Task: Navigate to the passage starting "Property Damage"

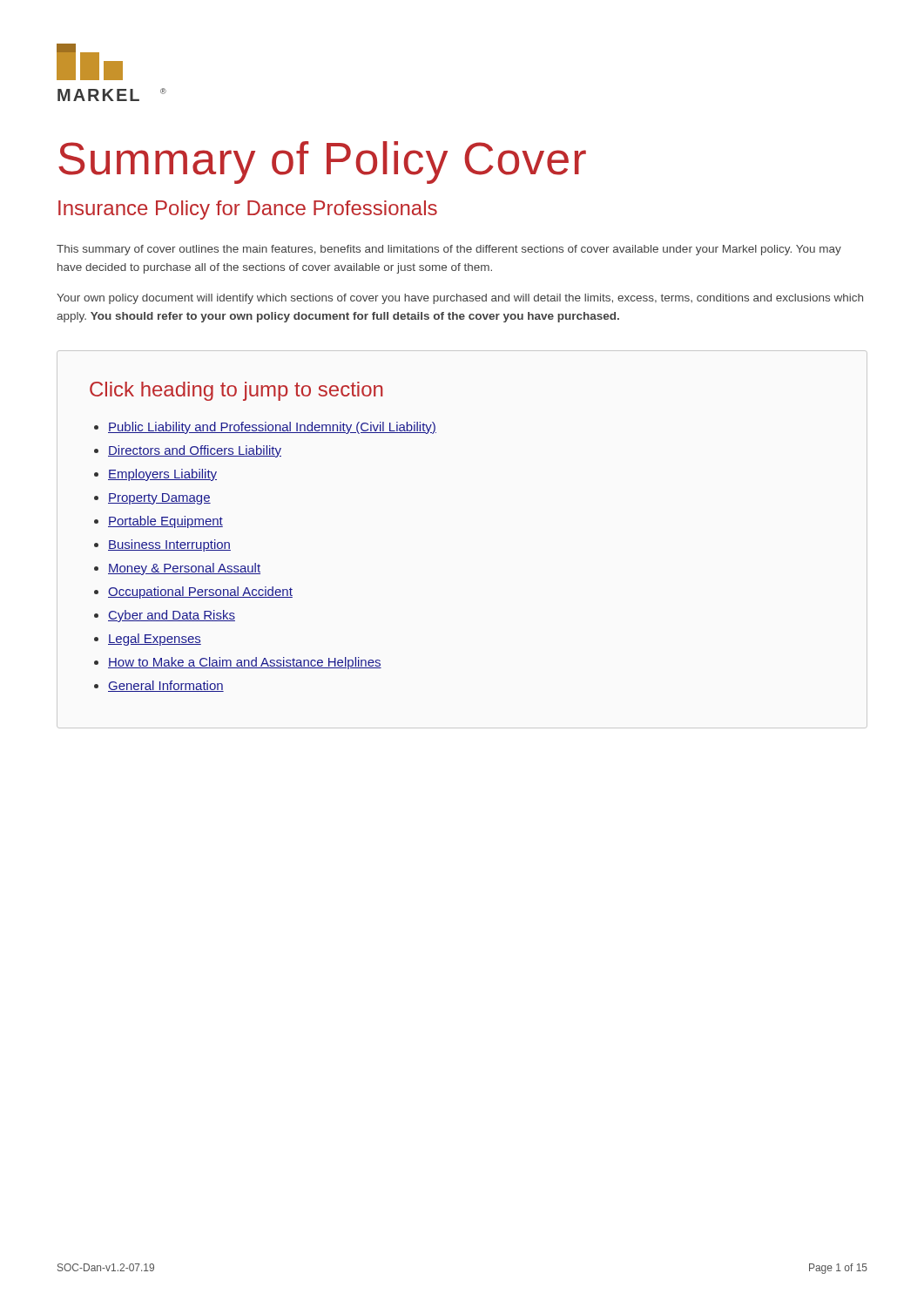Action: (x=159, y=497)
